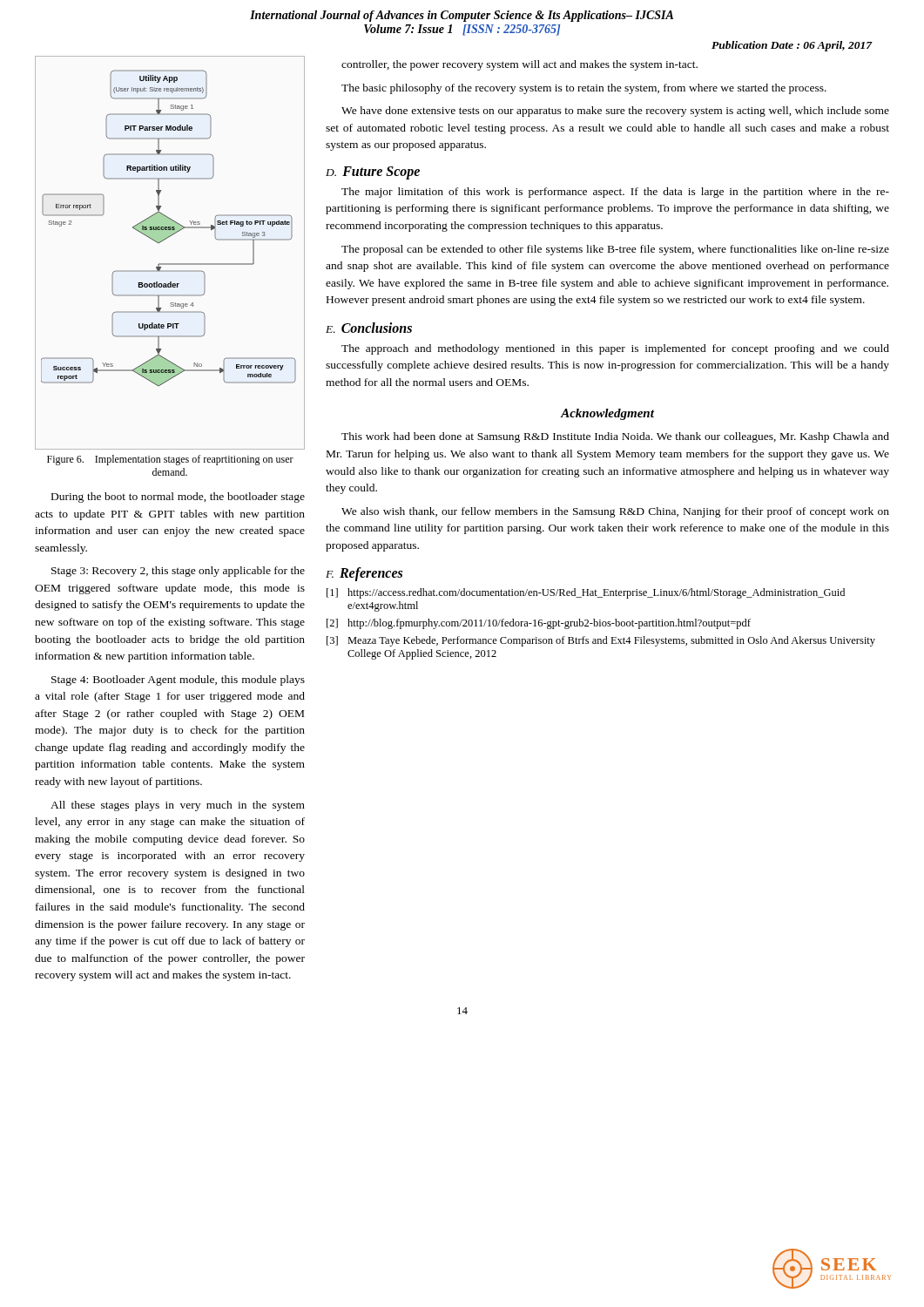This screenshot has height=1307, width=924.
Task: Select the text block with the text "We have done"
Action: (x=607, y=128)
